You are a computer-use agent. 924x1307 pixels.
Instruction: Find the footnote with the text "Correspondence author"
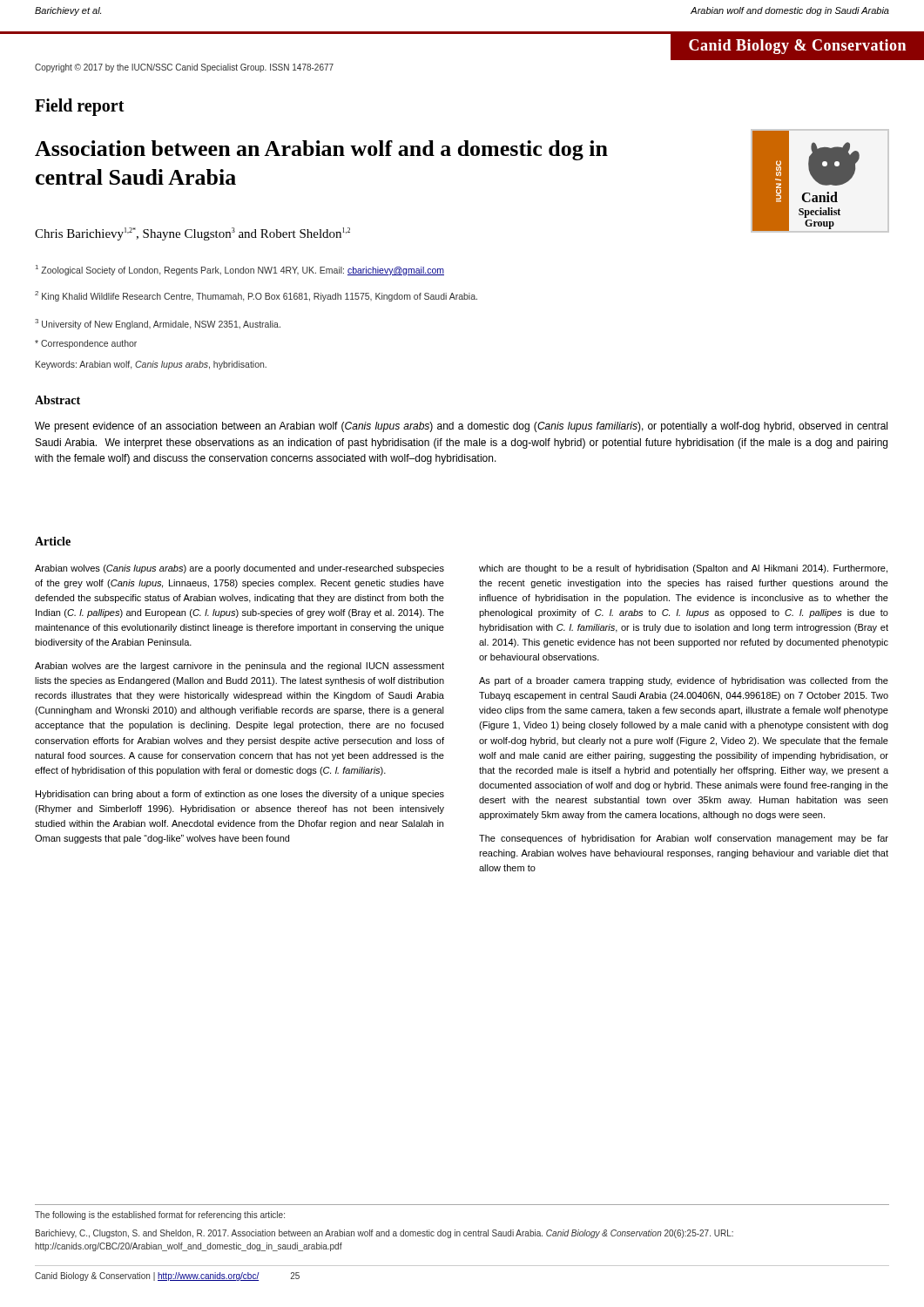click(x=86, y=343)
